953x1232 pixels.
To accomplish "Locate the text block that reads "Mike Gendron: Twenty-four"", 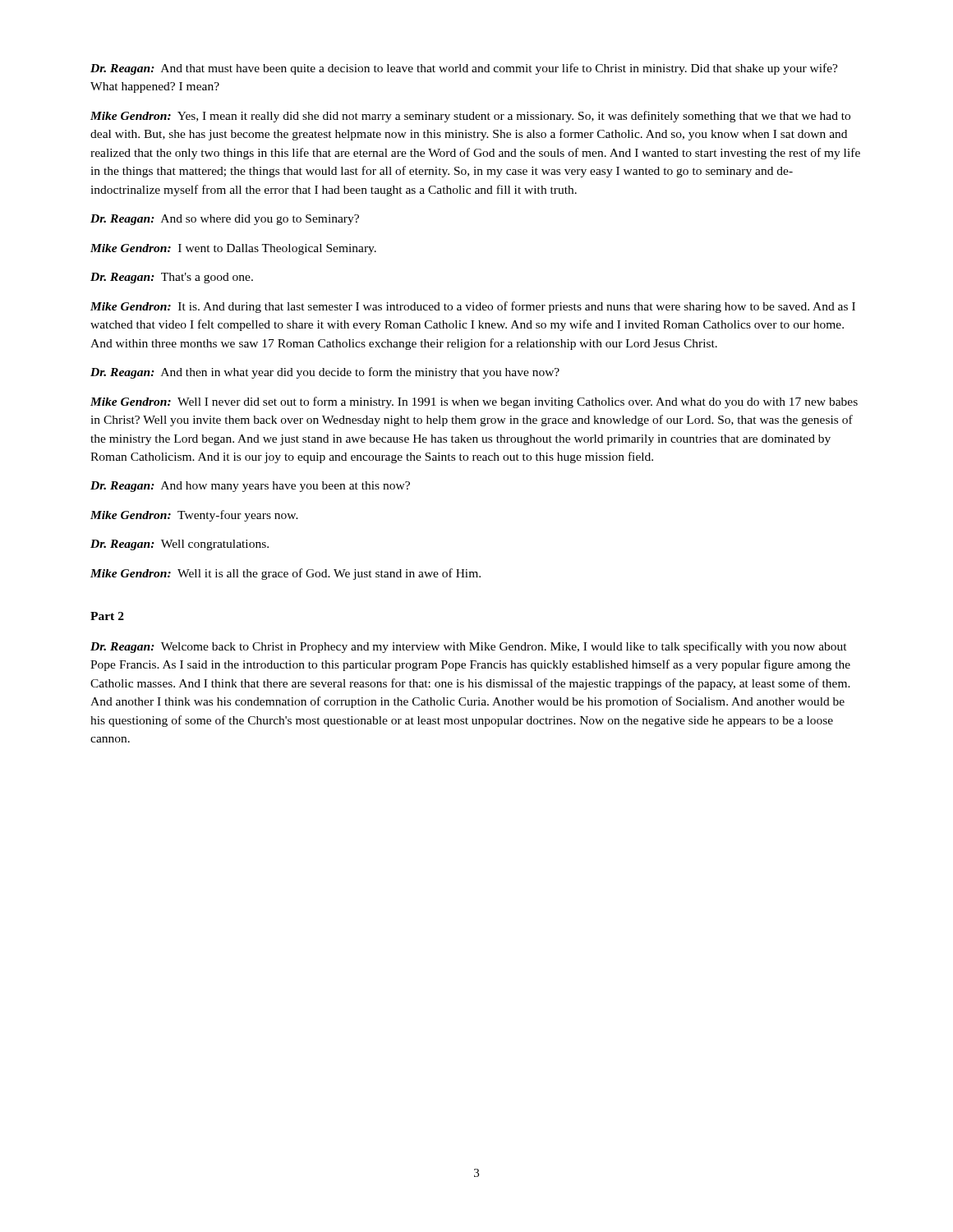I will 194,514.
